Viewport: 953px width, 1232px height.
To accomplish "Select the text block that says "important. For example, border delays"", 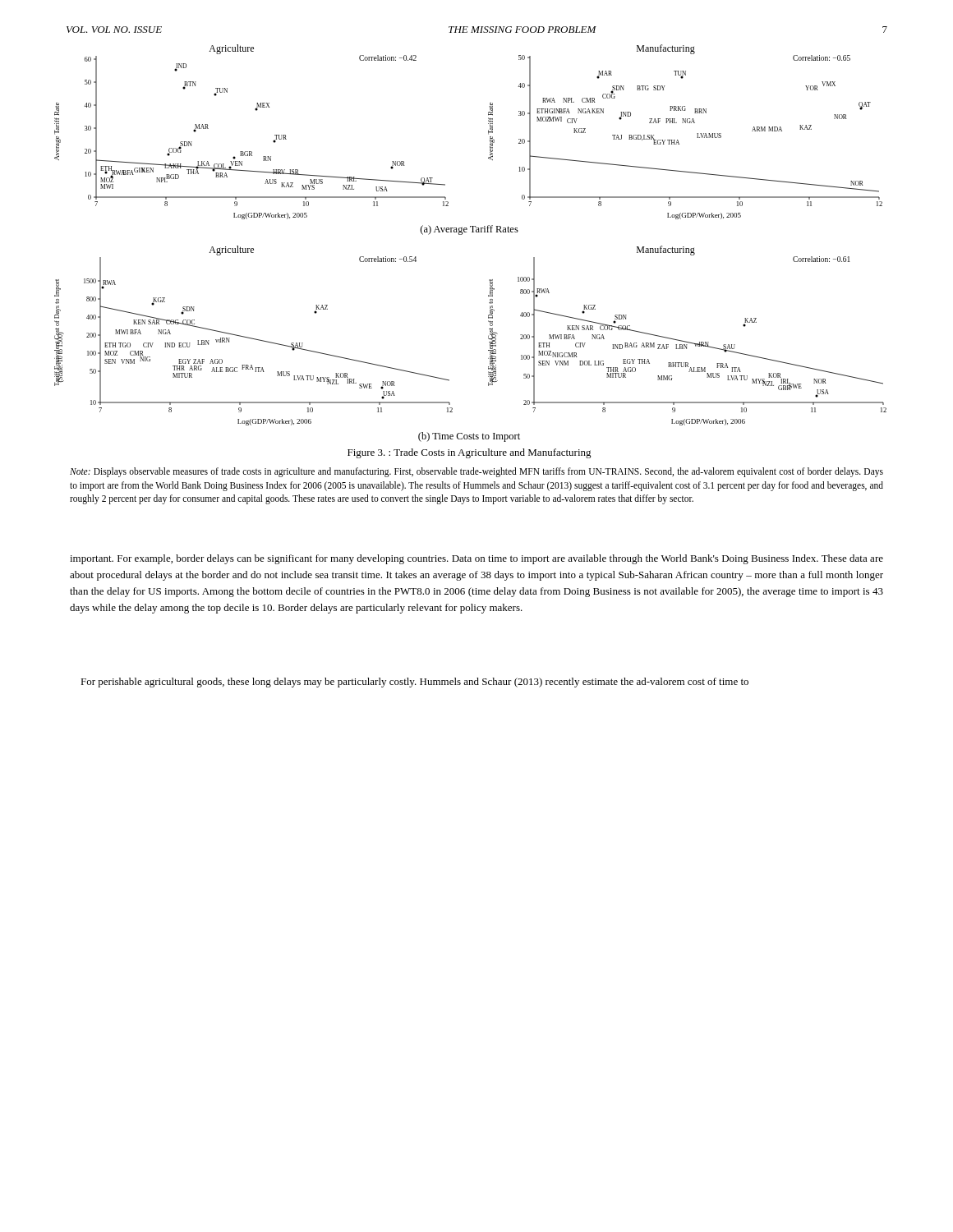I will (476, 583).
